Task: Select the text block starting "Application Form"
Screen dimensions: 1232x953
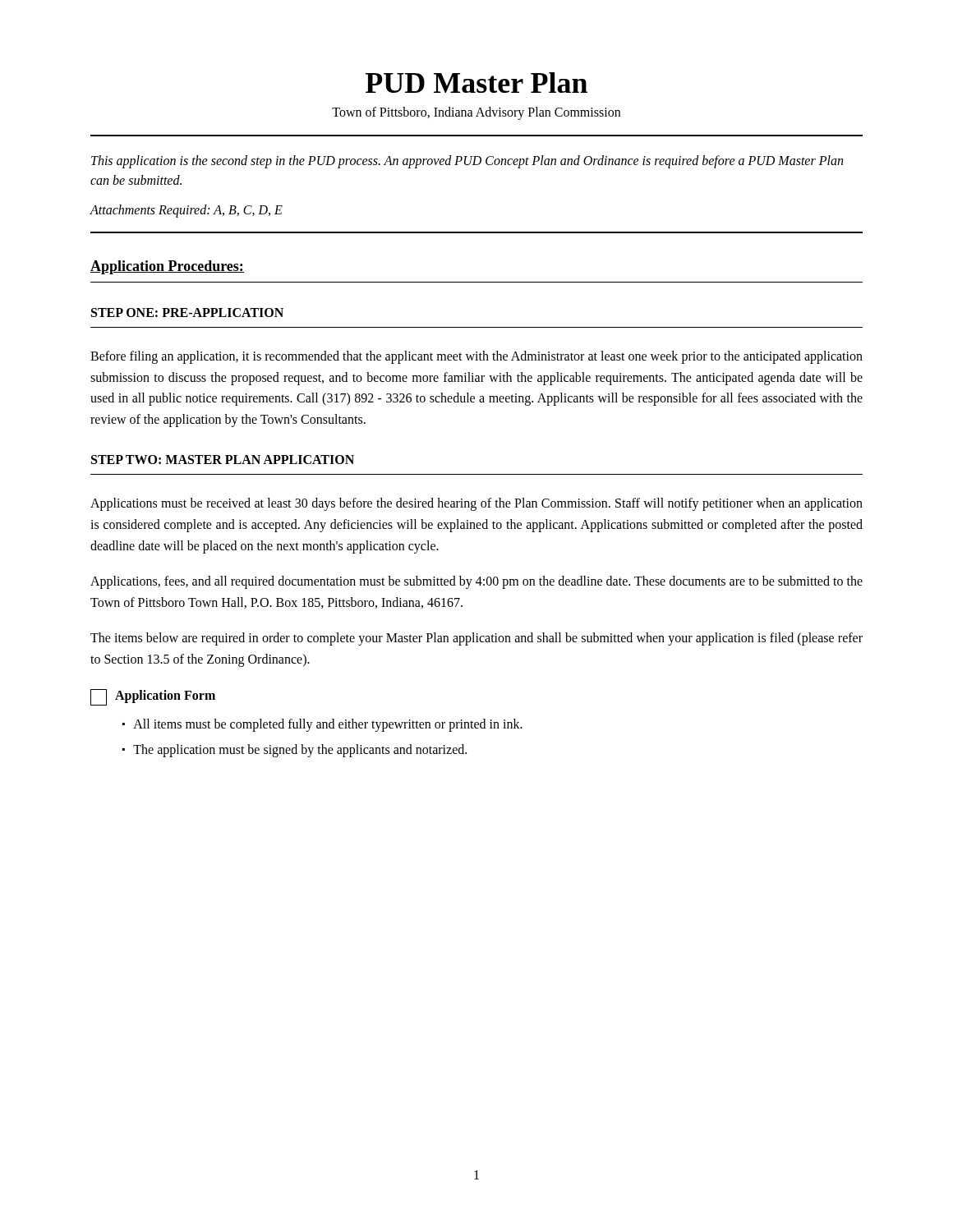Action: click(x=153, y=697)
